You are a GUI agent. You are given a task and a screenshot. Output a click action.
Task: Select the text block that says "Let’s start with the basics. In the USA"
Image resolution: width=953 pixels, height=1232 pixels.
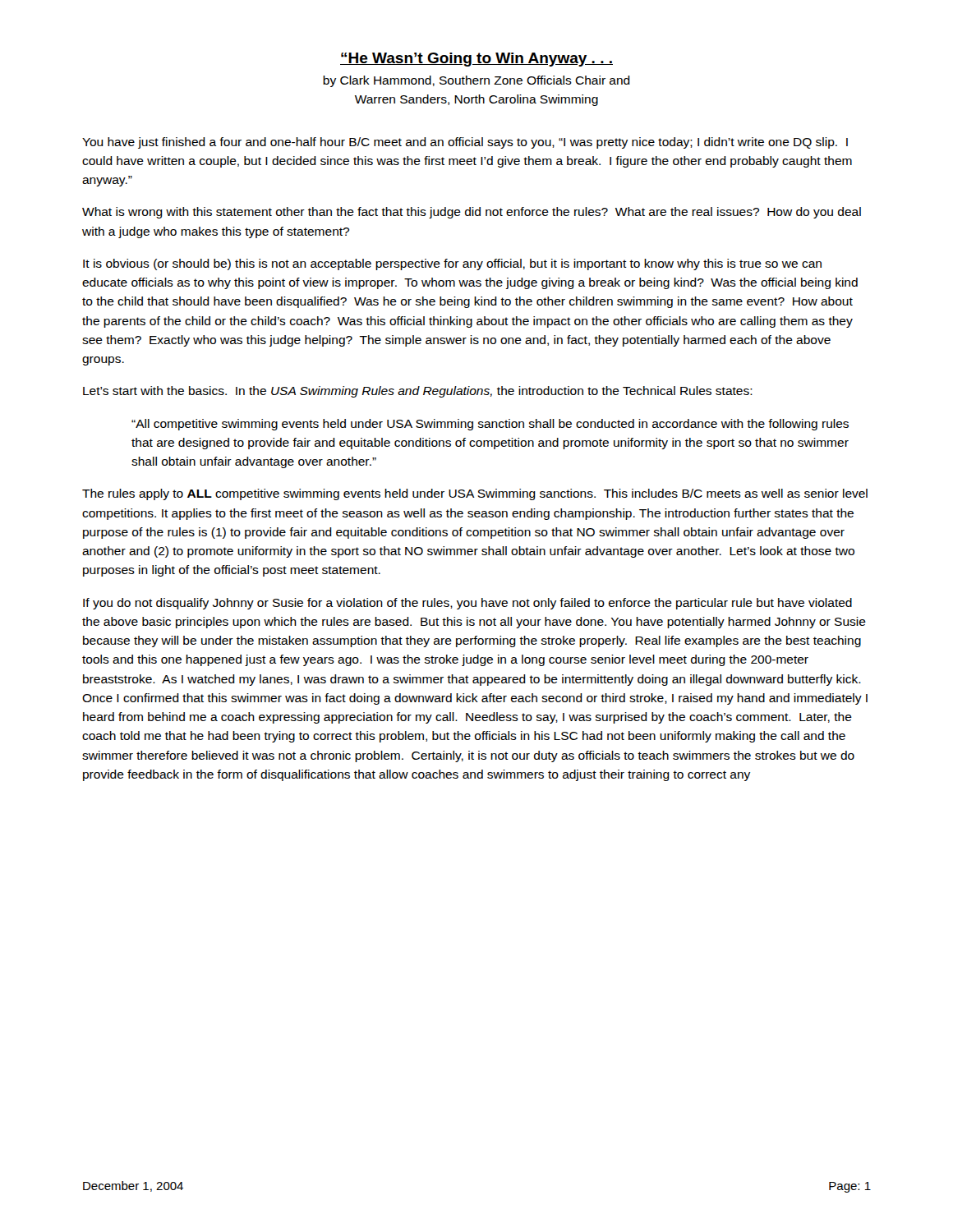418,391
